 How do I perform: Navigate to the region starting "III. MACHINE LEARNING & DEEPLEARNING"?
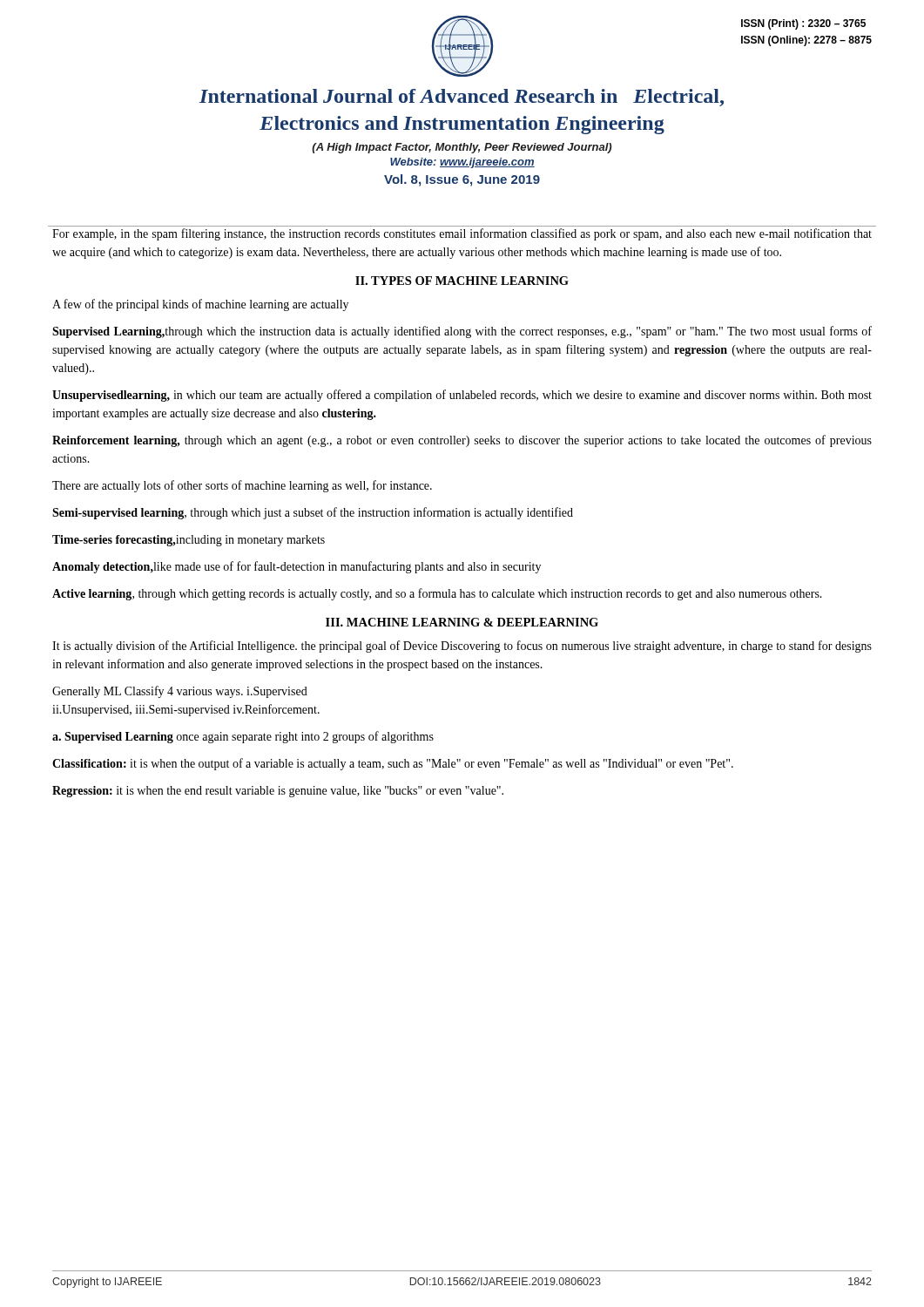tap(462, 622)
